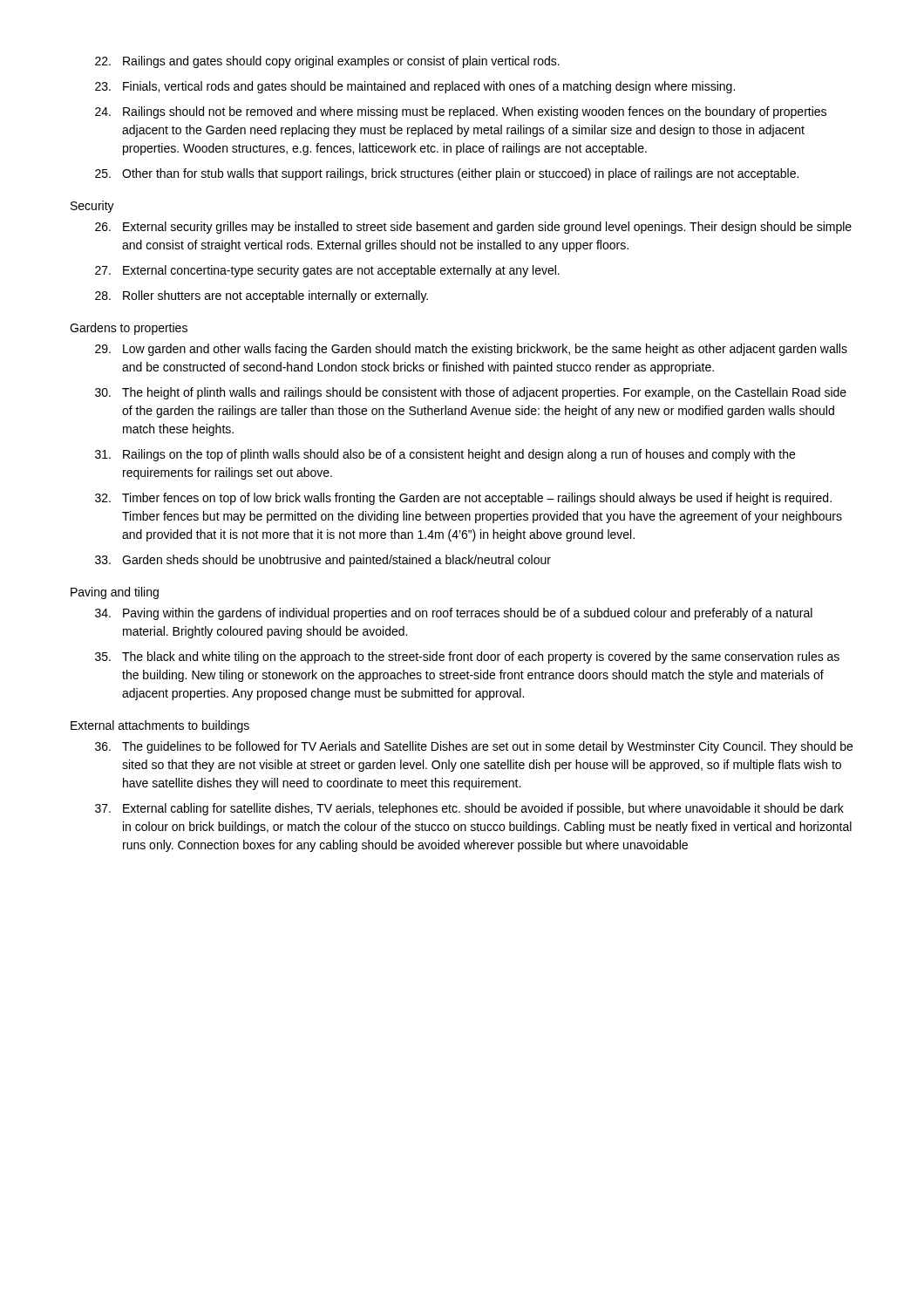Select the list item with the text "33. Garden sheds should"
Viewport: 924px width, 1308px height.
tap(462, 560)
